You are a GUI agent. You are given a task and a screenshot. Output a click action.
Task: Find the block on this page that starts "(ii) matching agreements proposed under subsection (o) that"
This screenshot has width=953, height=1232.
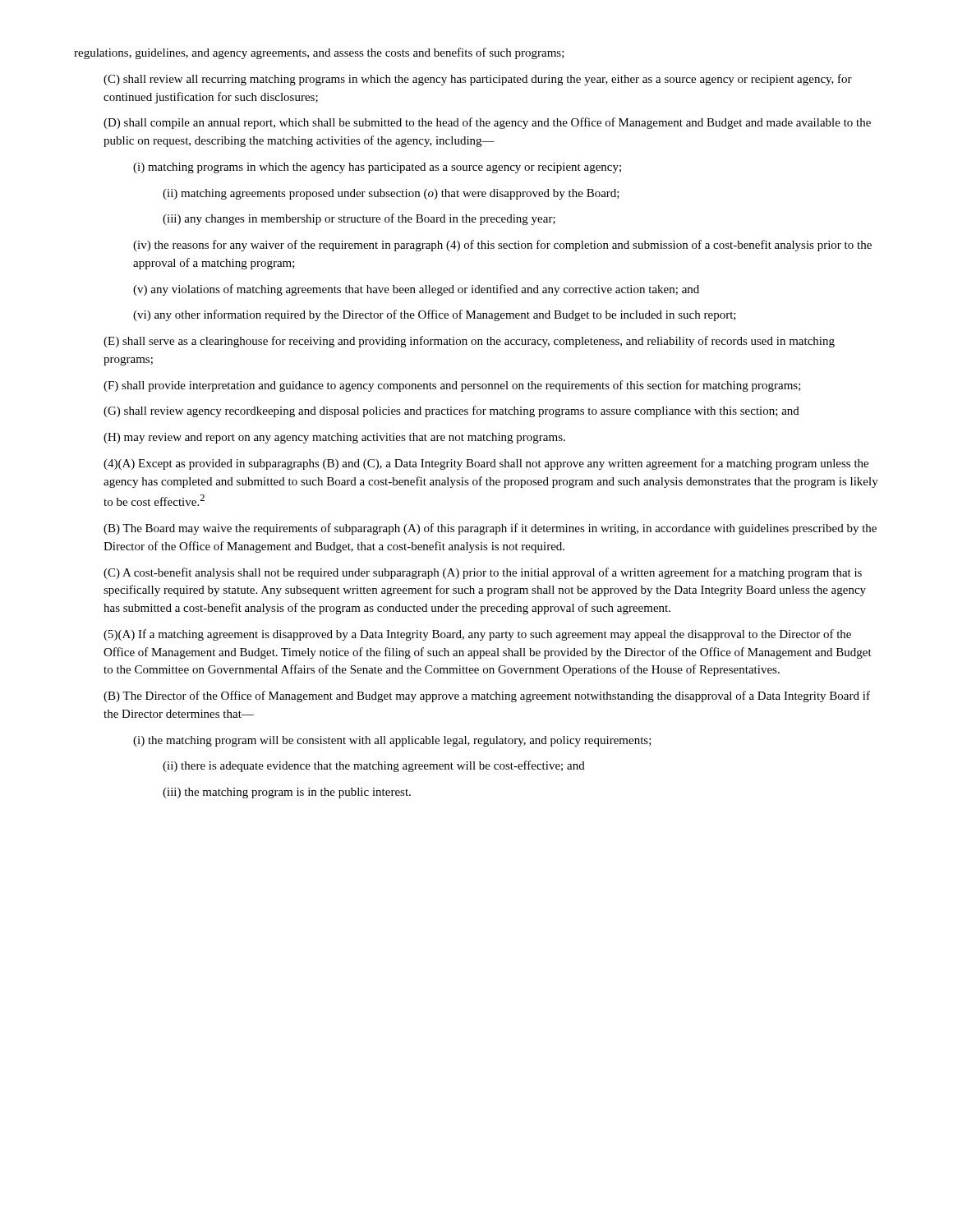[521, 193]
